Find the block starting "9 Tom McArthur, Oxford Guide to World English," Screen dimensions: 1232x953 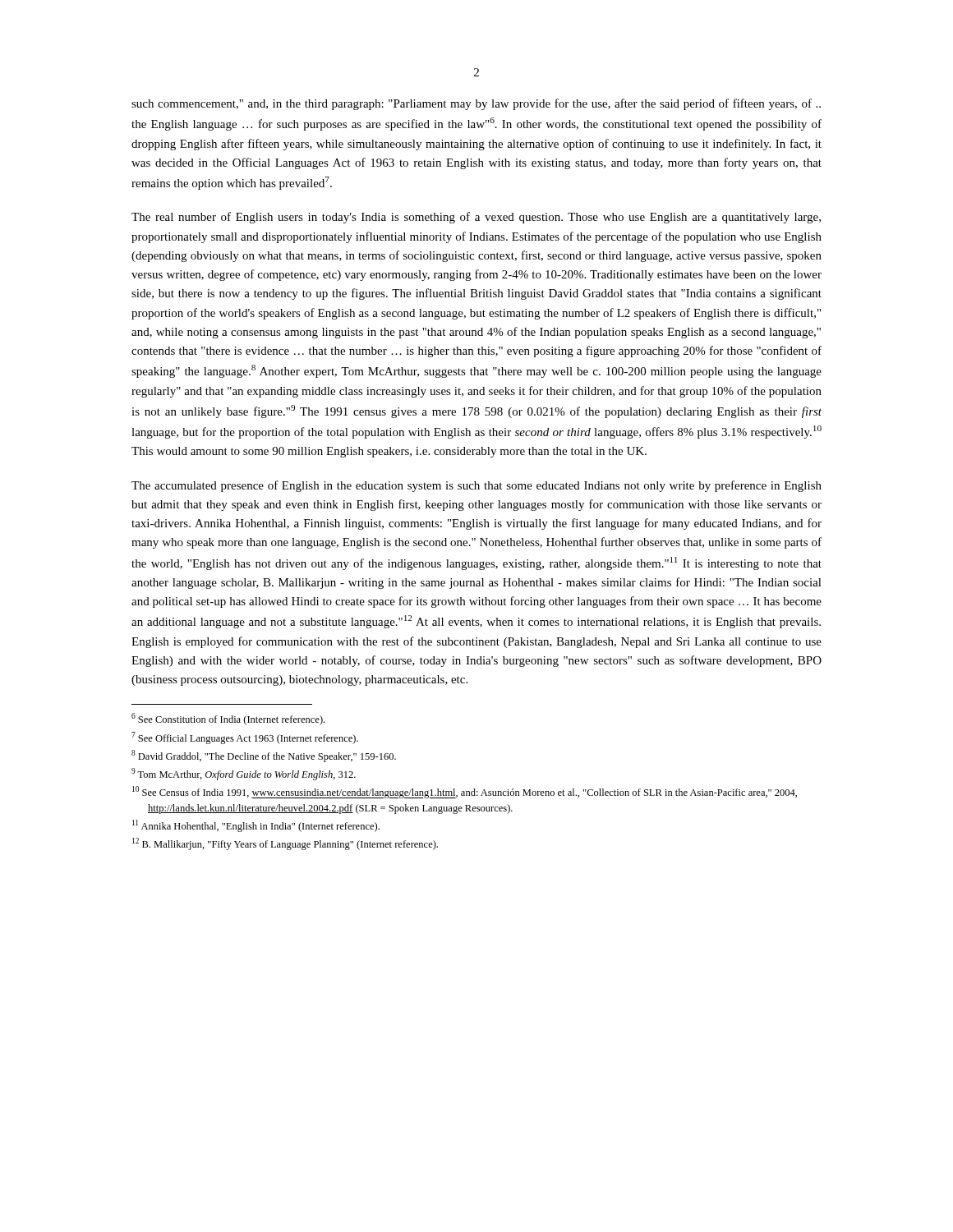click(x=244, y=774)
